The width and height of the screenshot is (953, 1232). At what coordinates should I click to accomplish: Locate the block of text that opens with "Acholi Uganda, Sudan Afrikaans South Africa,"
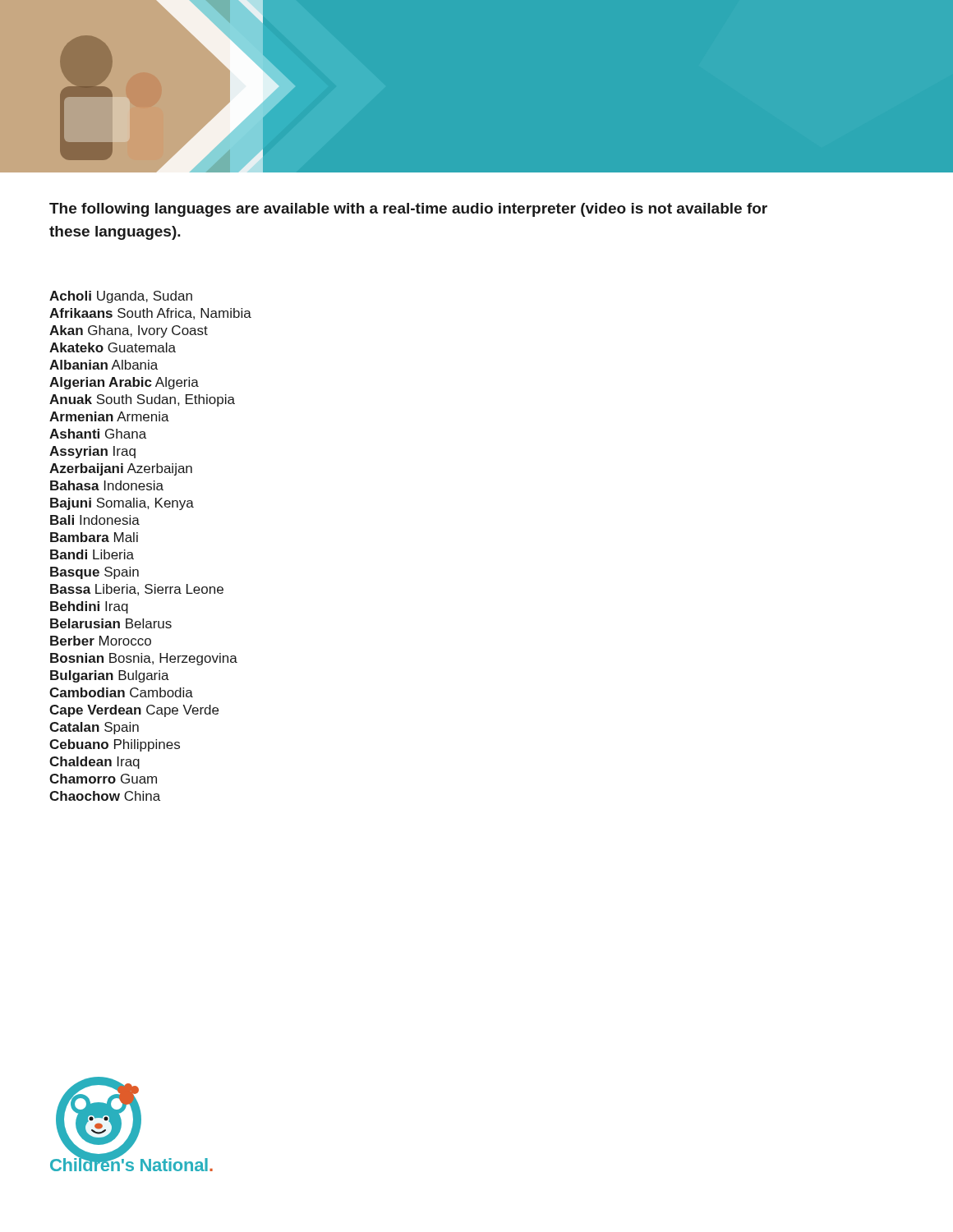click(x=121, y=297)
